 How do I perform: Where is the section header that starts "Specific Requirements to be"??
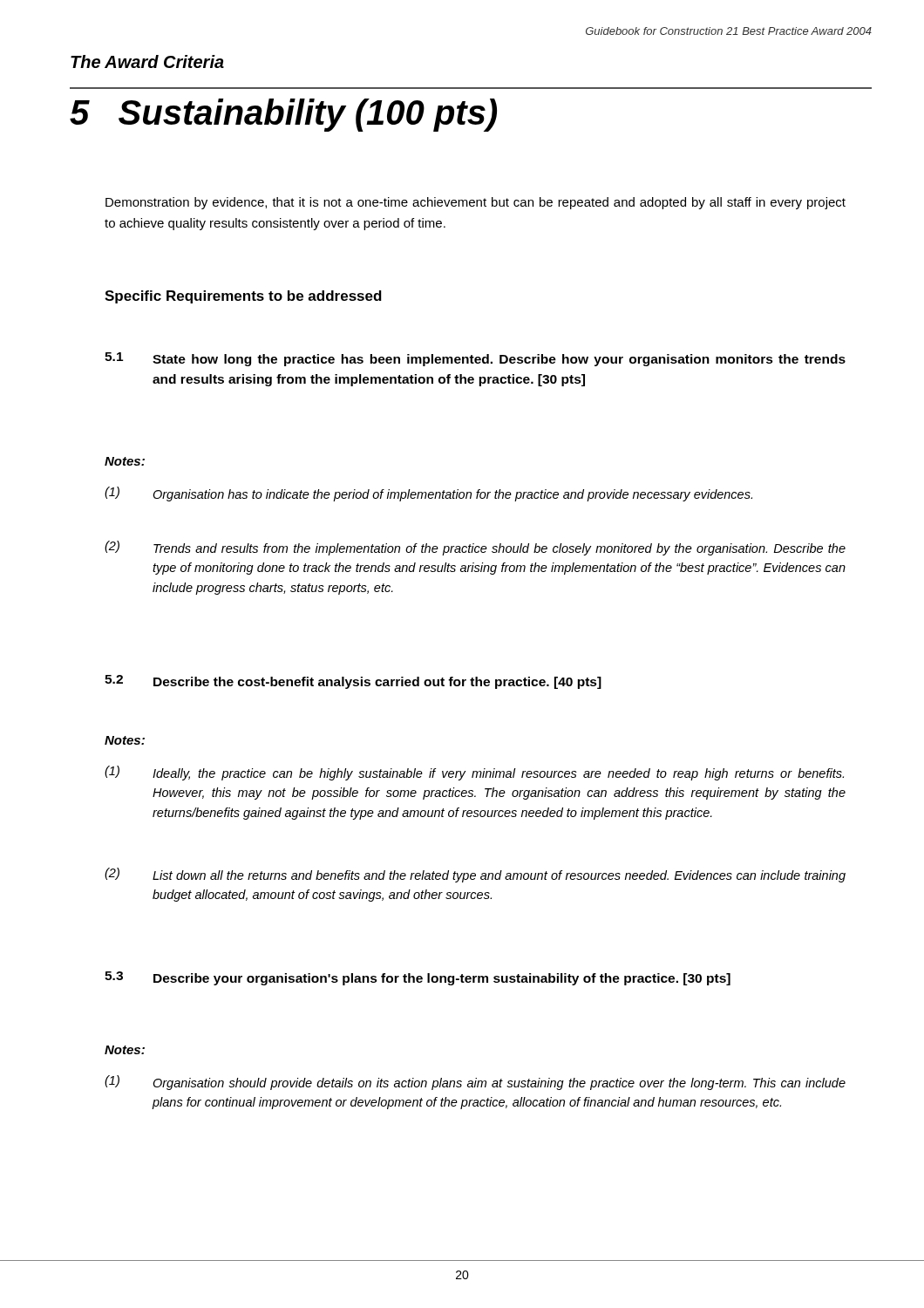click(243, 296)
